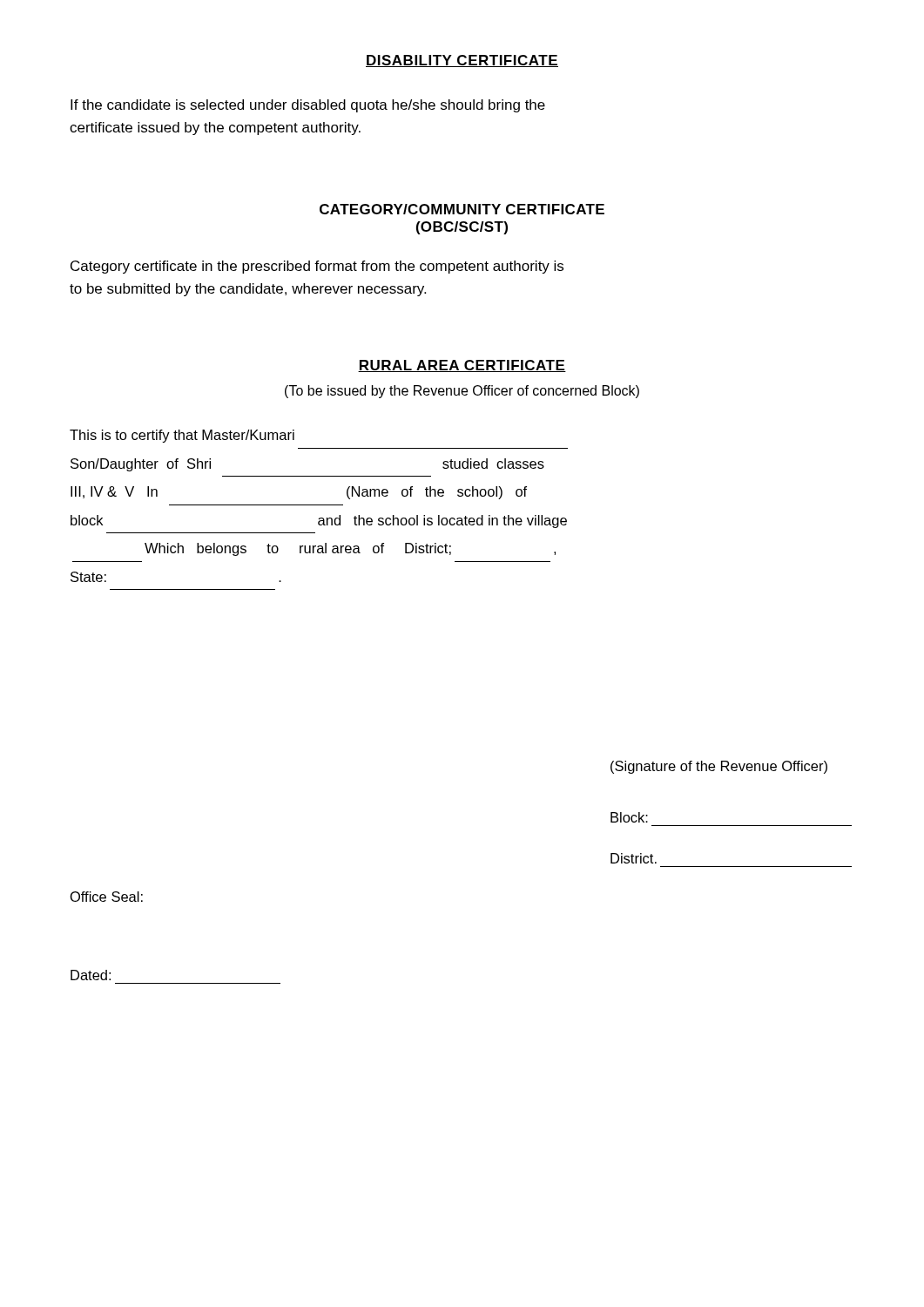Locate the block of text that opens with "Category certificate in the prescribed format from the"
Image resolution: width=924 pixels, height=1307 pixels.
tap(317, 277)
